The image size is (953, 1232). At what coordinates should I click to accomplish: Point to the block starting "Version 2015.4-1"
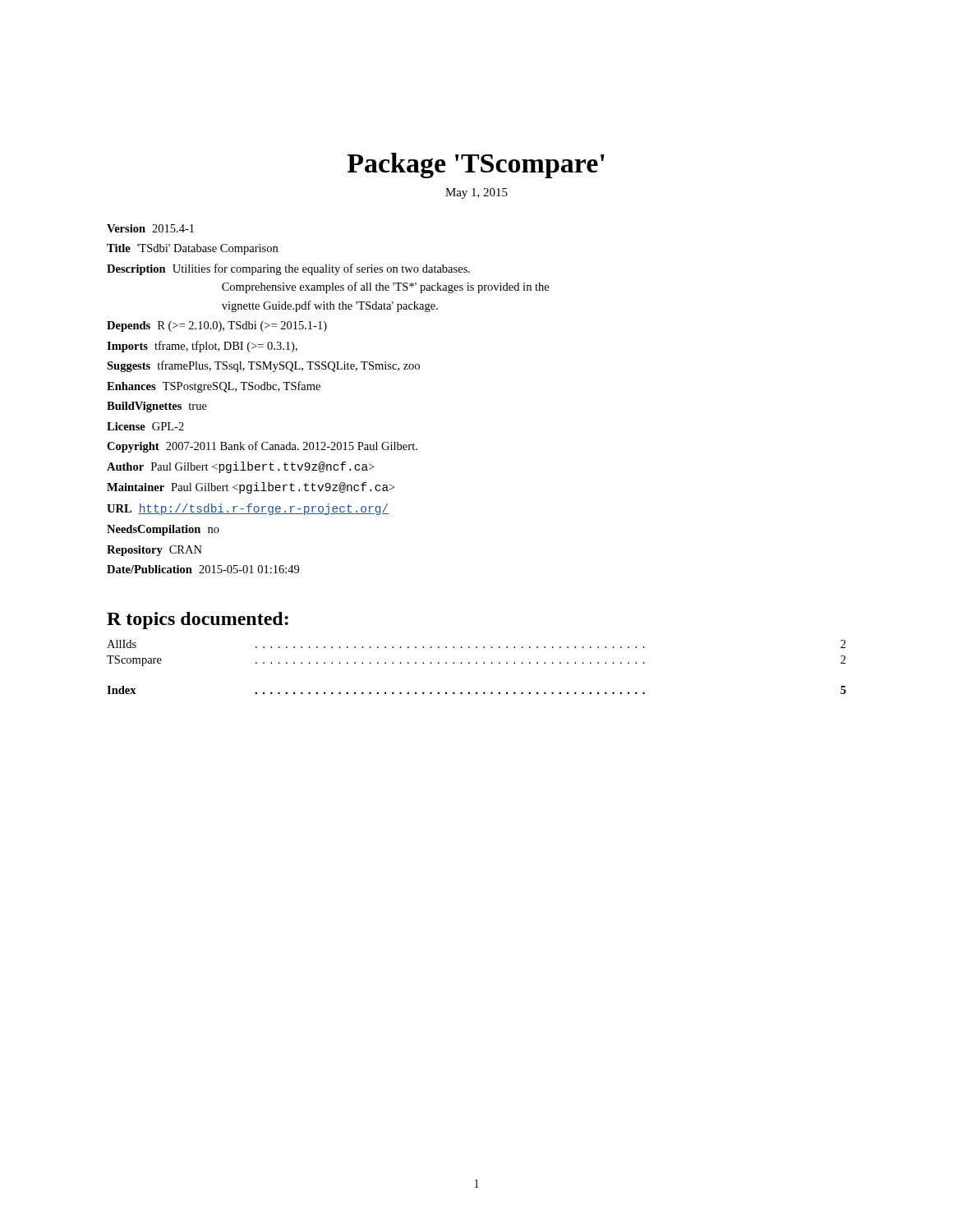click(150, 228)
